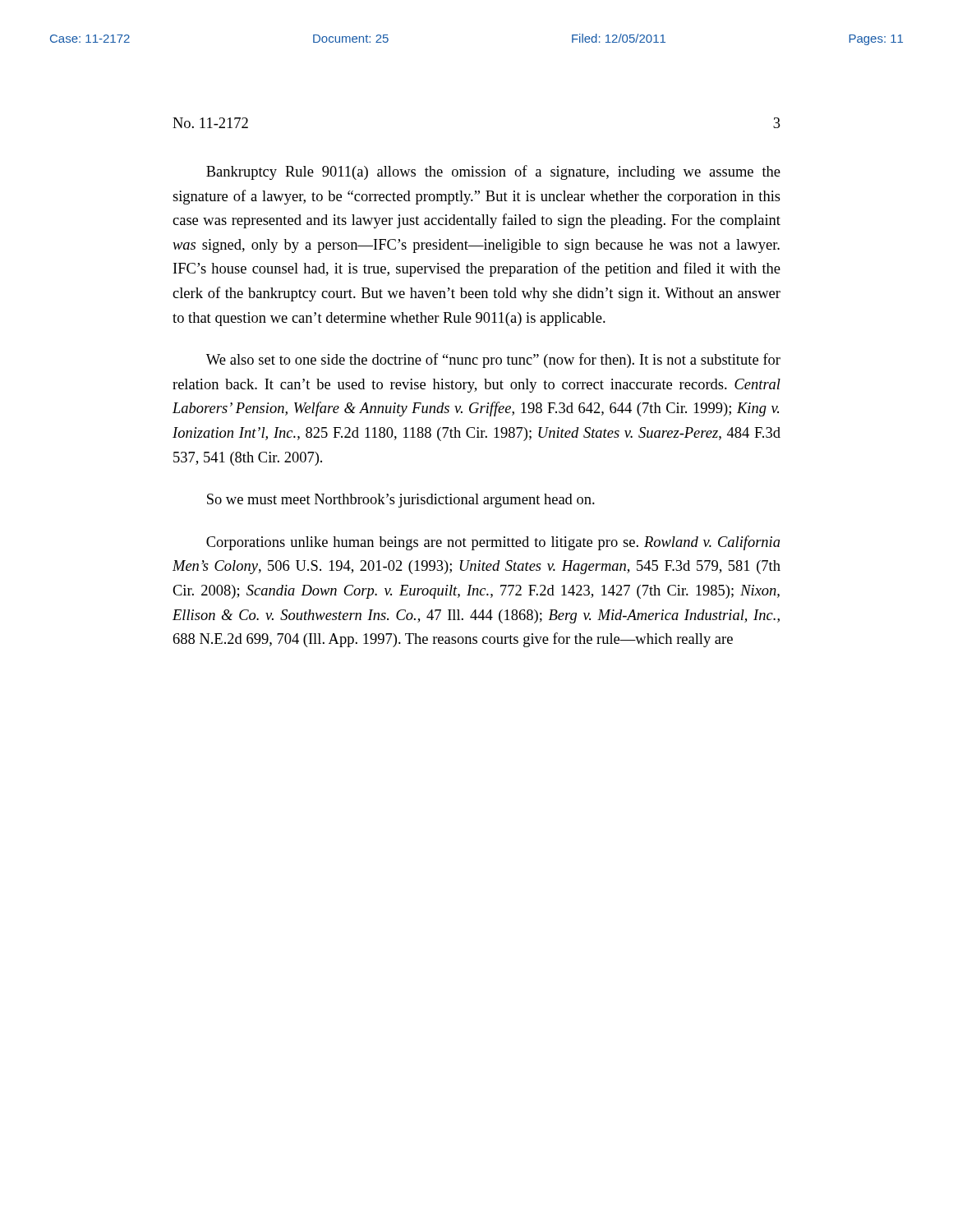
Task: Point to the block starting "We also set to"
Action: pos(476,408)
